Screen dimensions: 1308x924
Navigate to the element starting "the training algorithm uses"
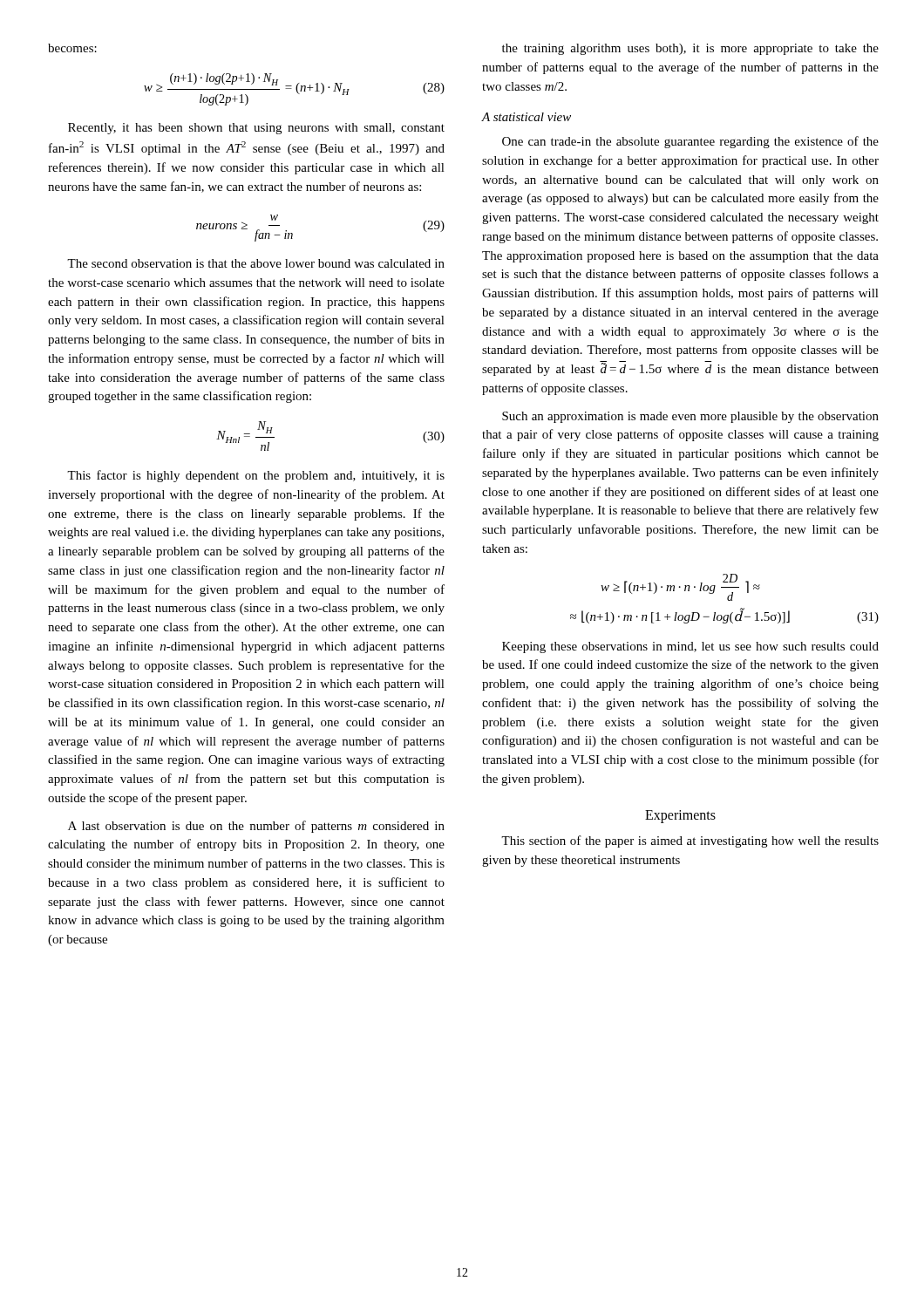coord(680,67)
